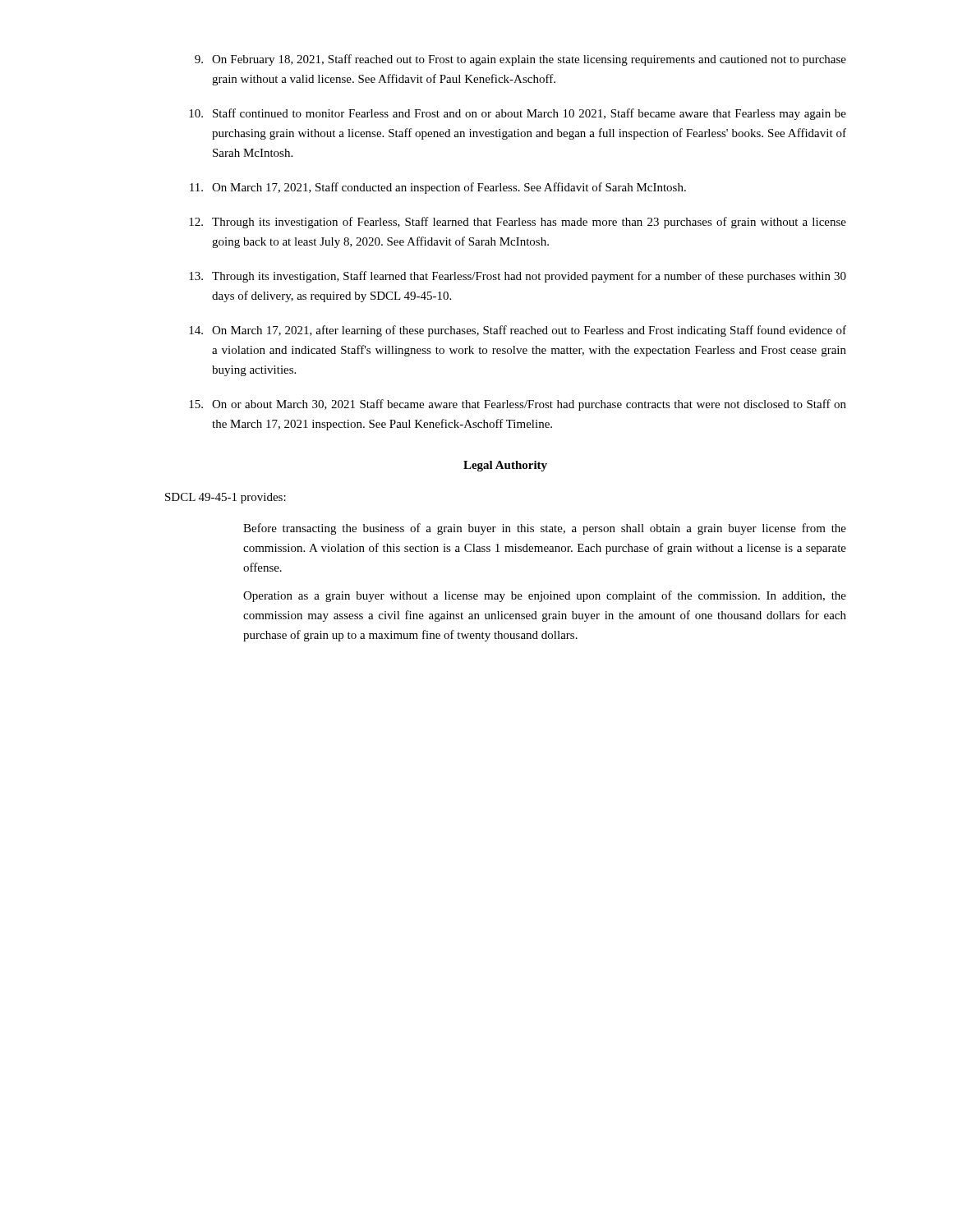Viewport: 953px width, 1232px height.
Task: Click the passage that begins "11. On March 17, 2021, Staff conducted an"
Action: pos(505,187)
